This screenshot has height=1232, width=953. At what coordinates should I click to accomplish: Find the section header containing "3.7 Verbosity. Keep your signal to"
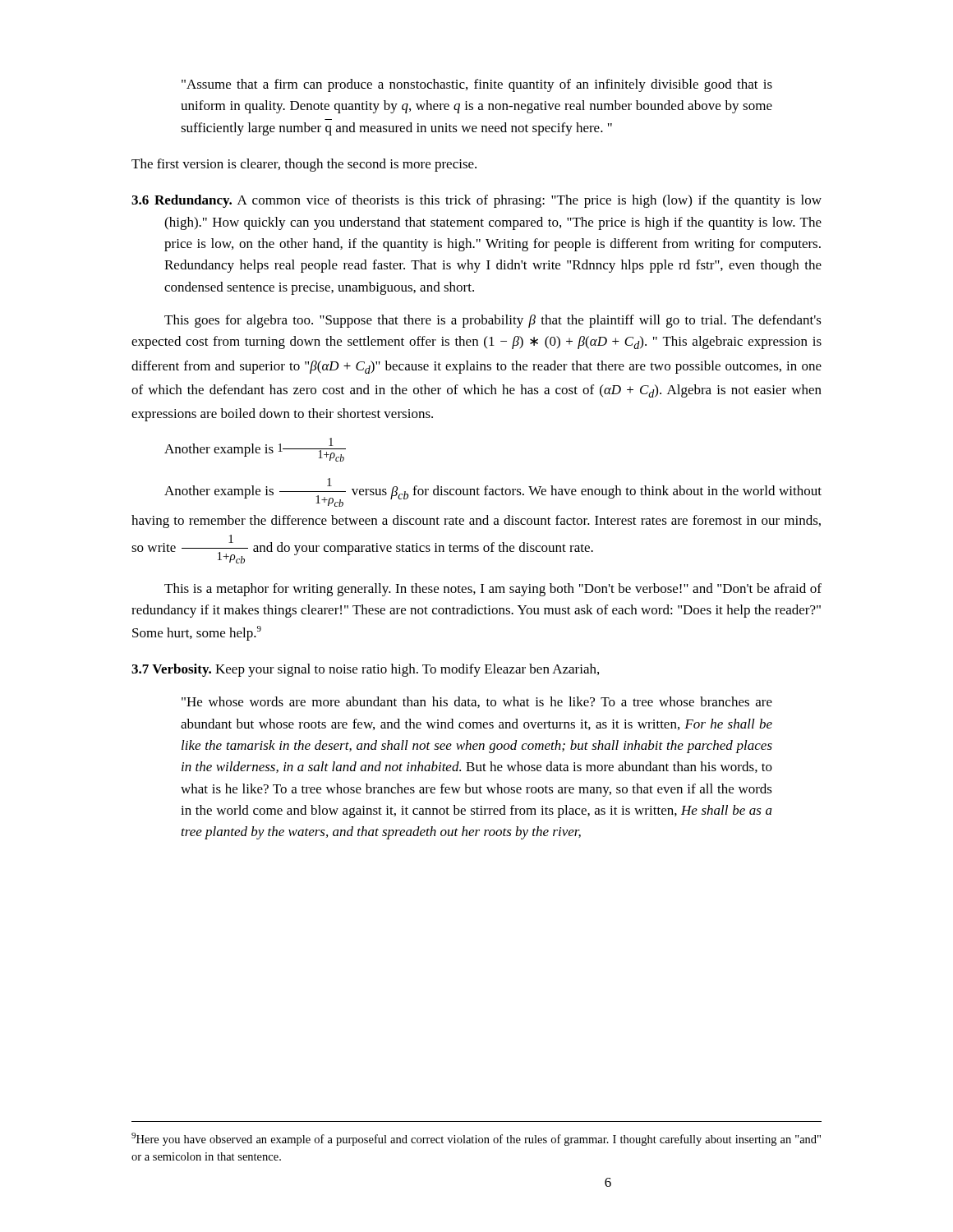(x=476, y=669)
